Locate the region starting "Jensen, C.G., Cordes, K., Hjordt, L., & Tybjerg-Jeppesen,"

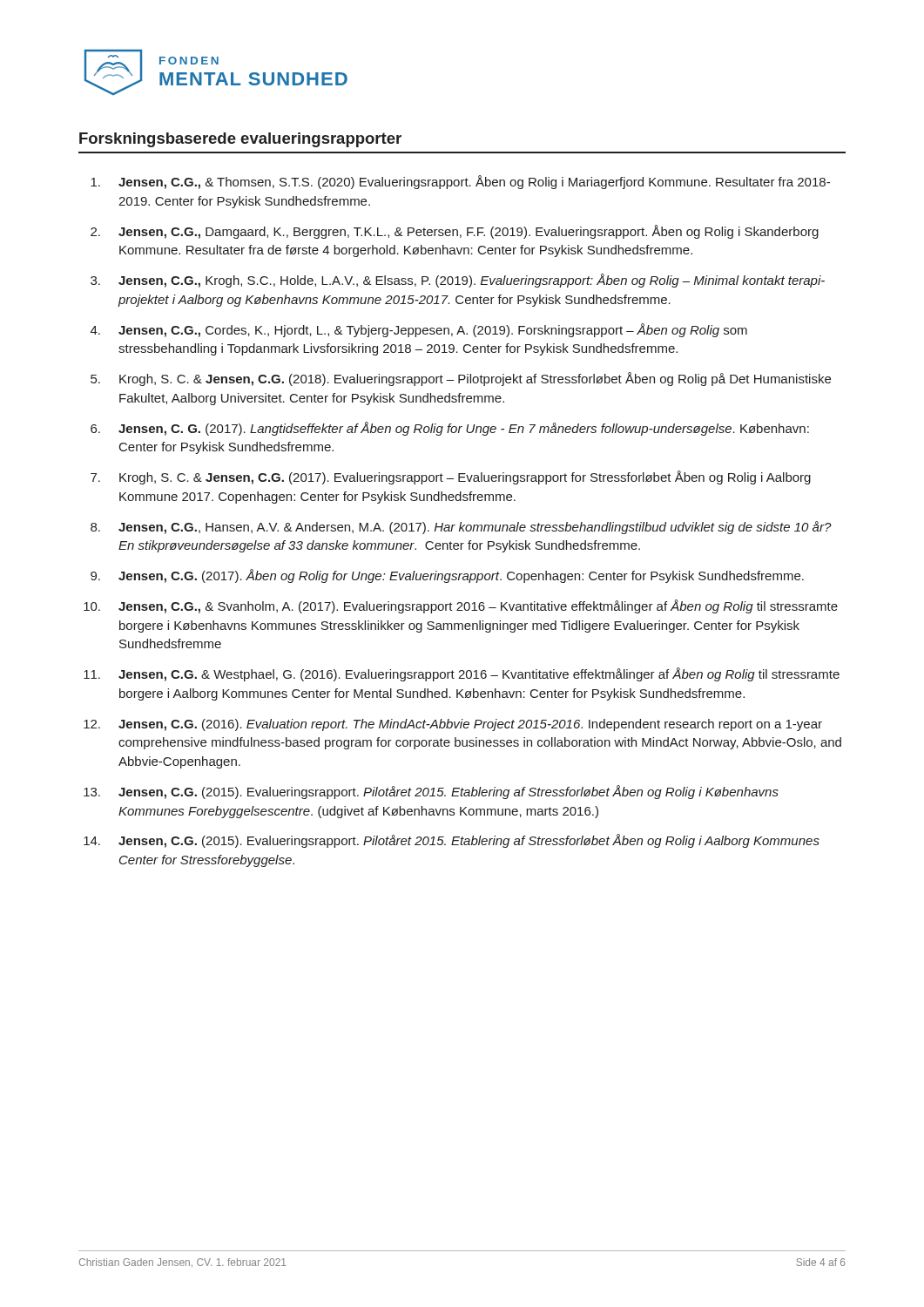(433, 339)
